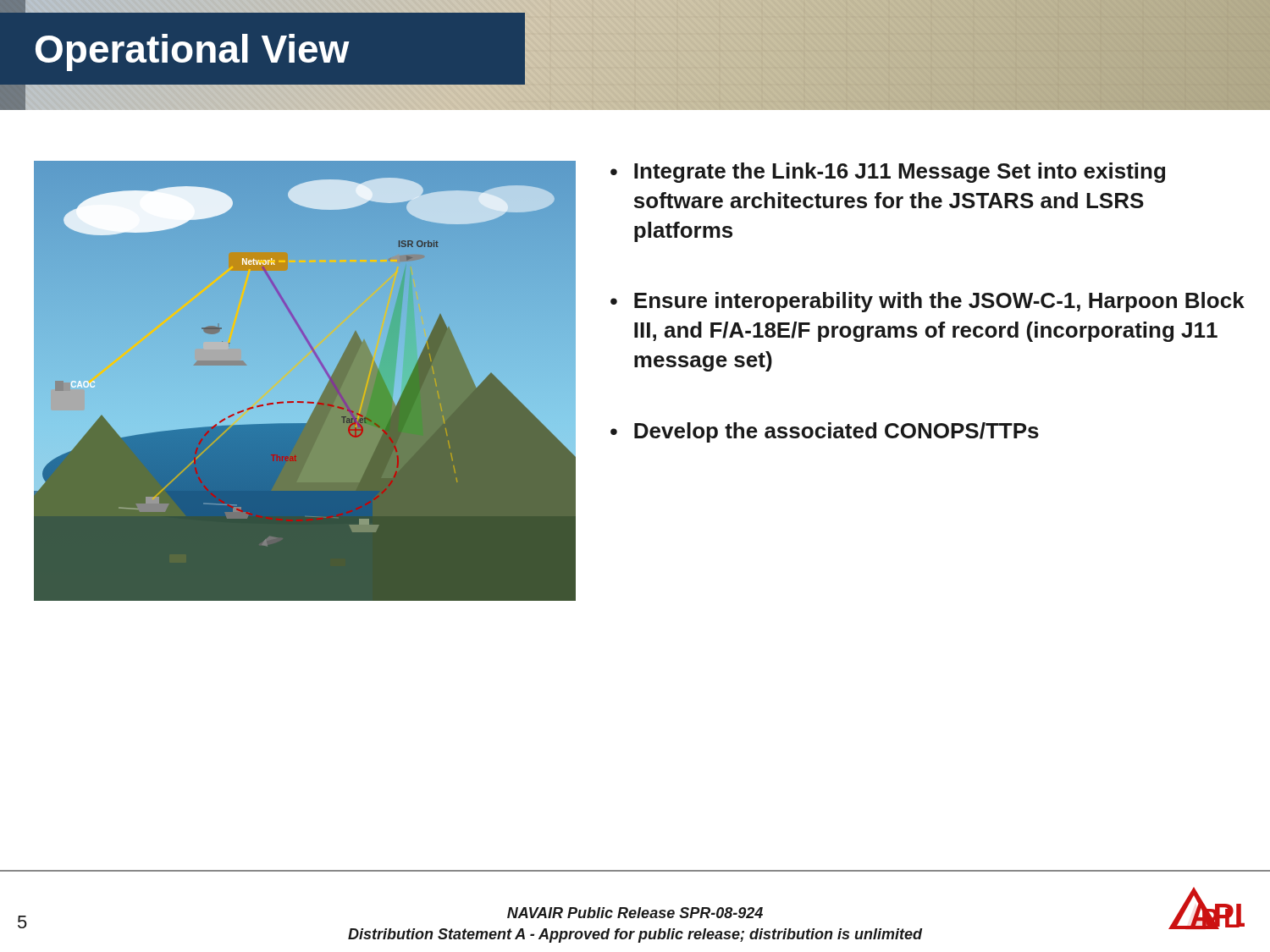1270x952 pixels.
Task: Find the illustration
Action: tap(305, 381)
